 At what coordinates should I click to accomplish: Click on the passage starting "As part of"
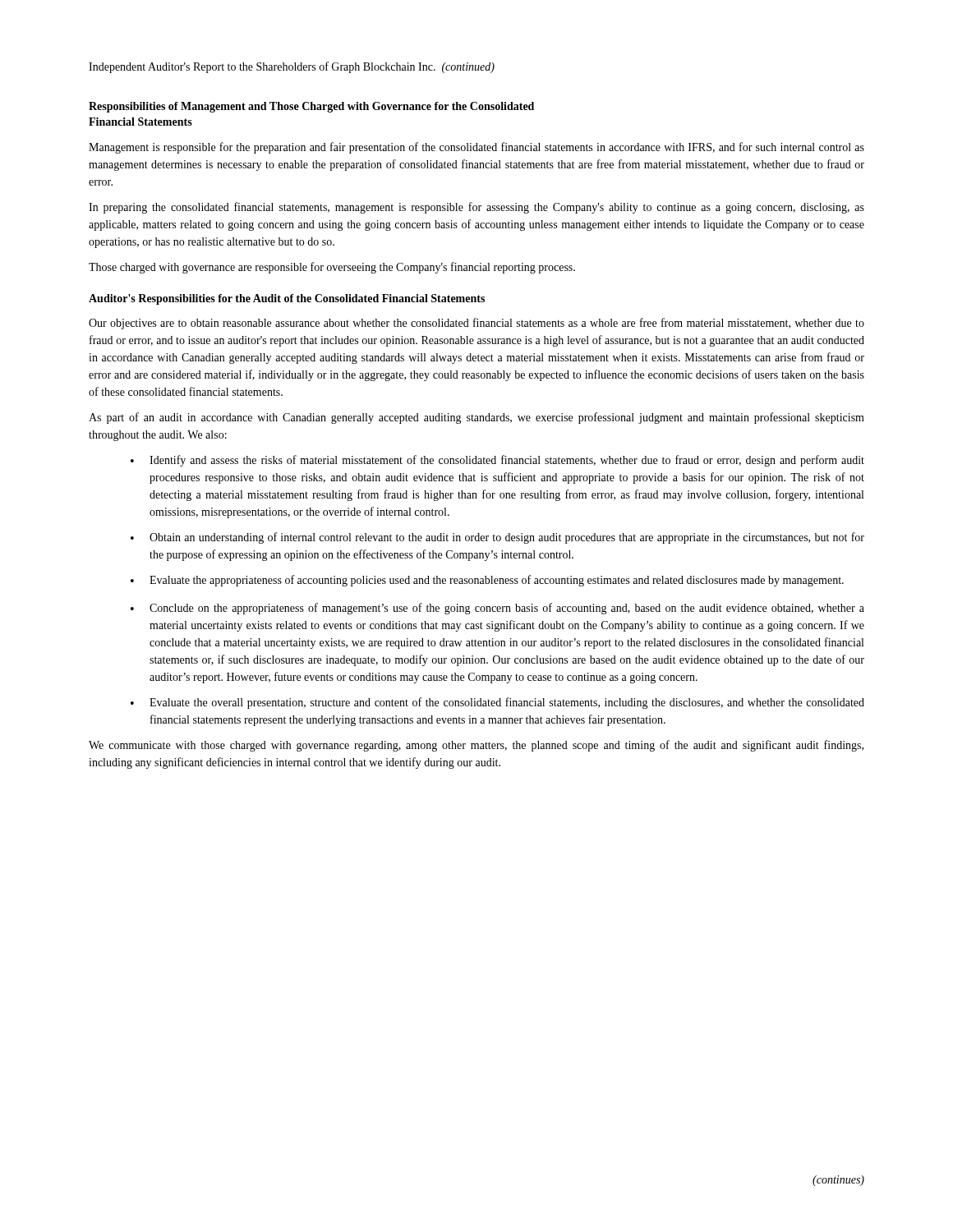click(x=476, y=427)
